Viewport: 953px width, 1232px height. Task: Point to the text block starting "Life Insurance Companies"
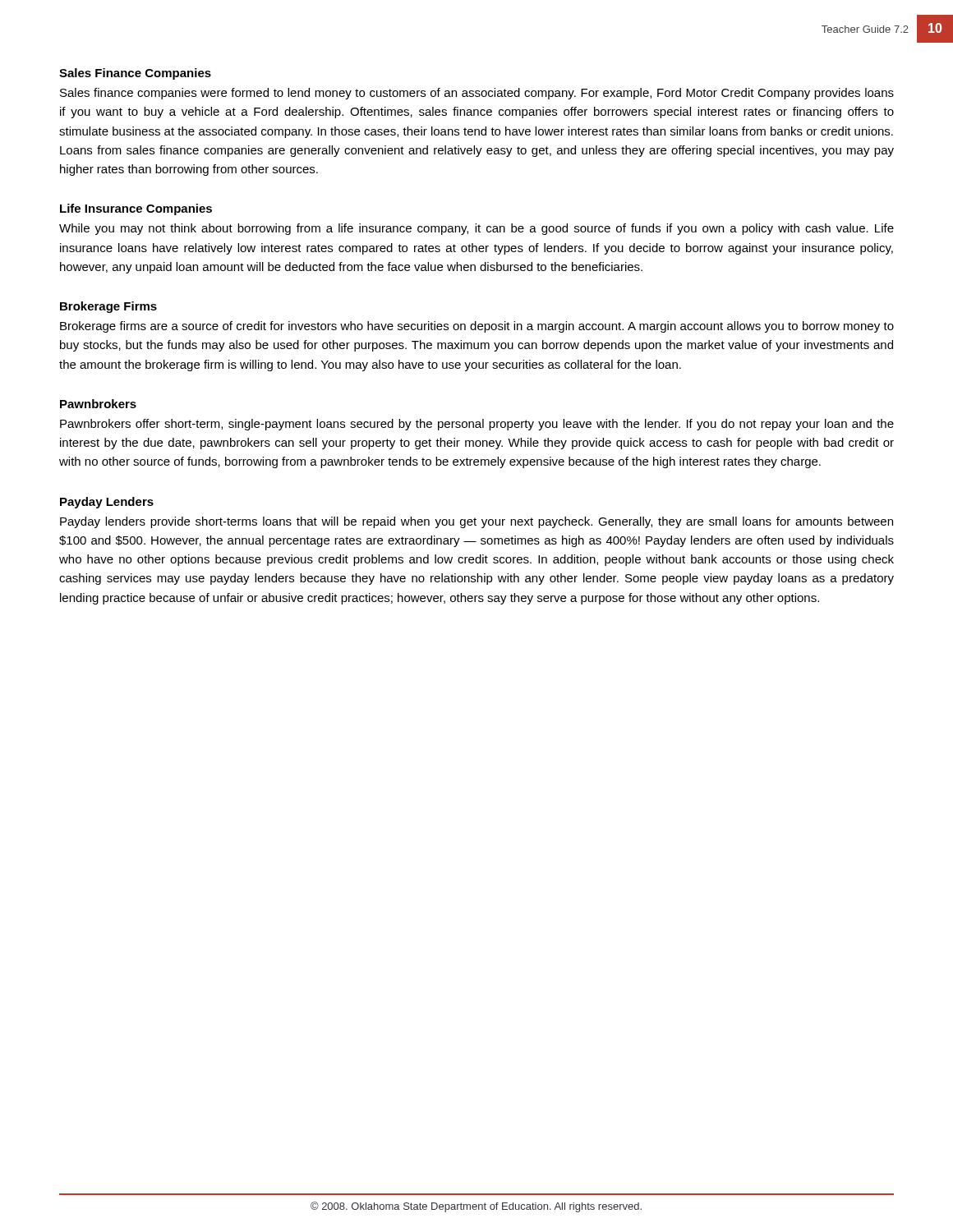coord(136,208)
